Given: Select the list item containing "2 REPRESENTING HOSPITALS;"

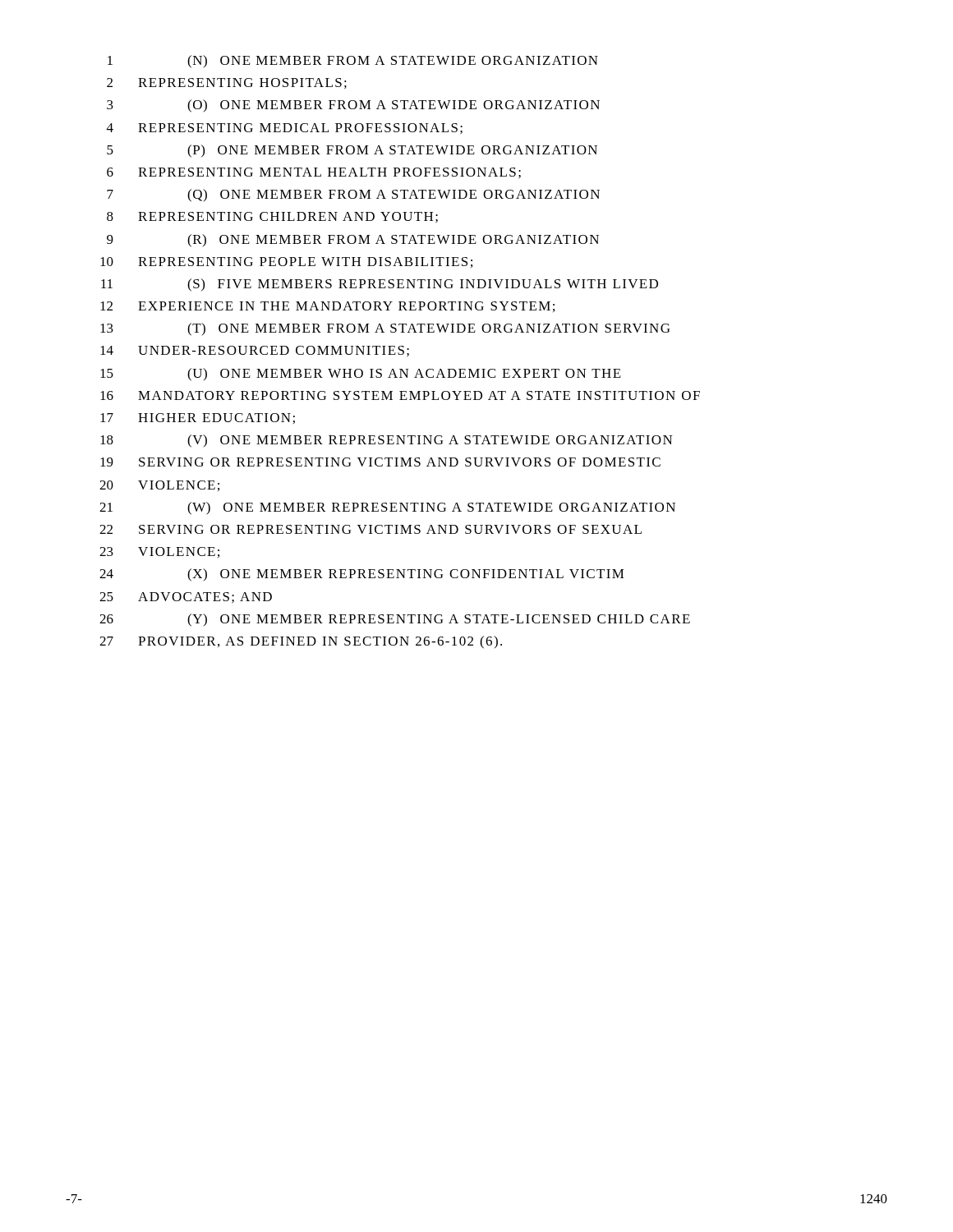Looking at the screenshot, I should [x=227, y=83].
